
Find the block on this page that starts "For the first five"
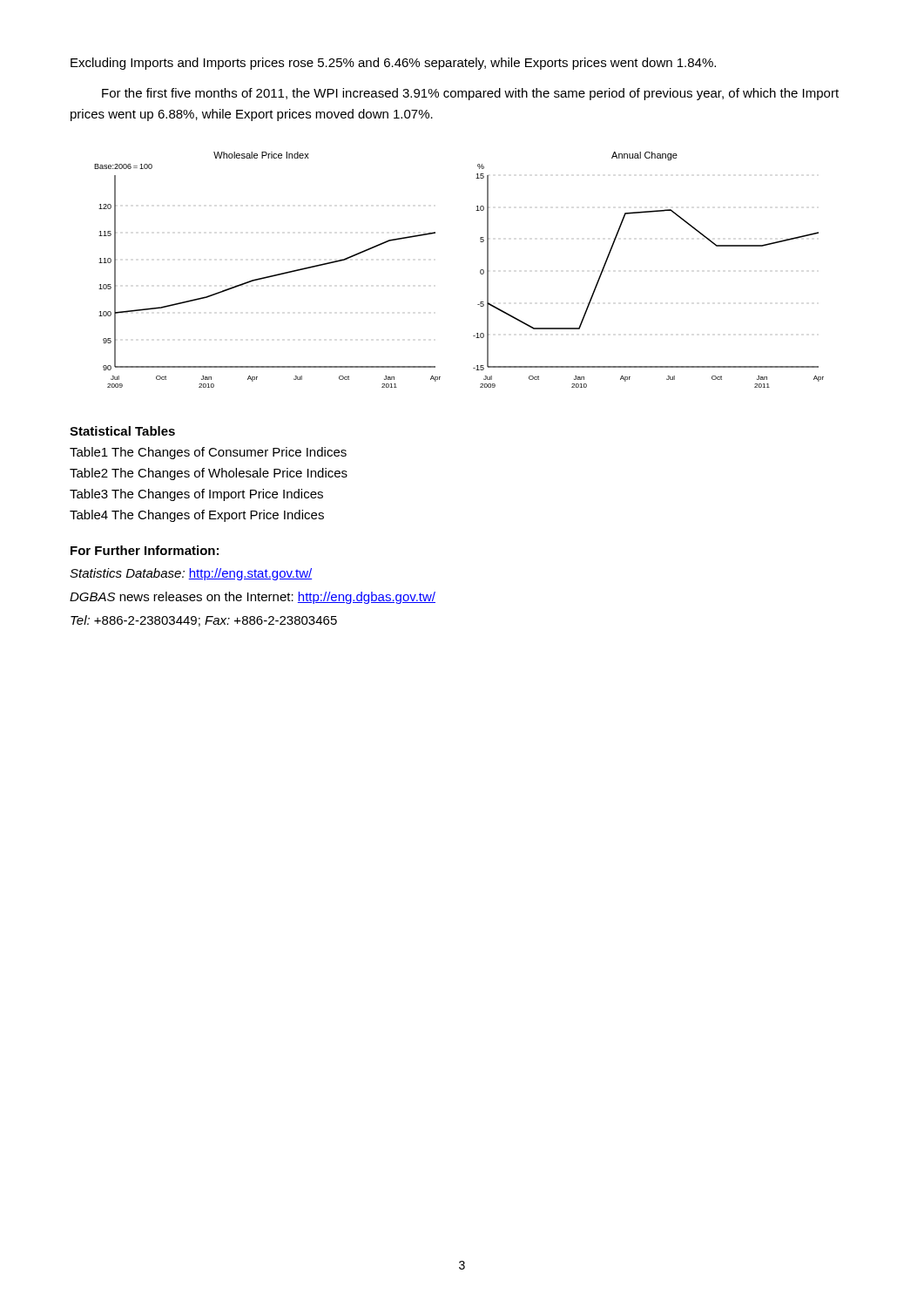coord(454,103)
